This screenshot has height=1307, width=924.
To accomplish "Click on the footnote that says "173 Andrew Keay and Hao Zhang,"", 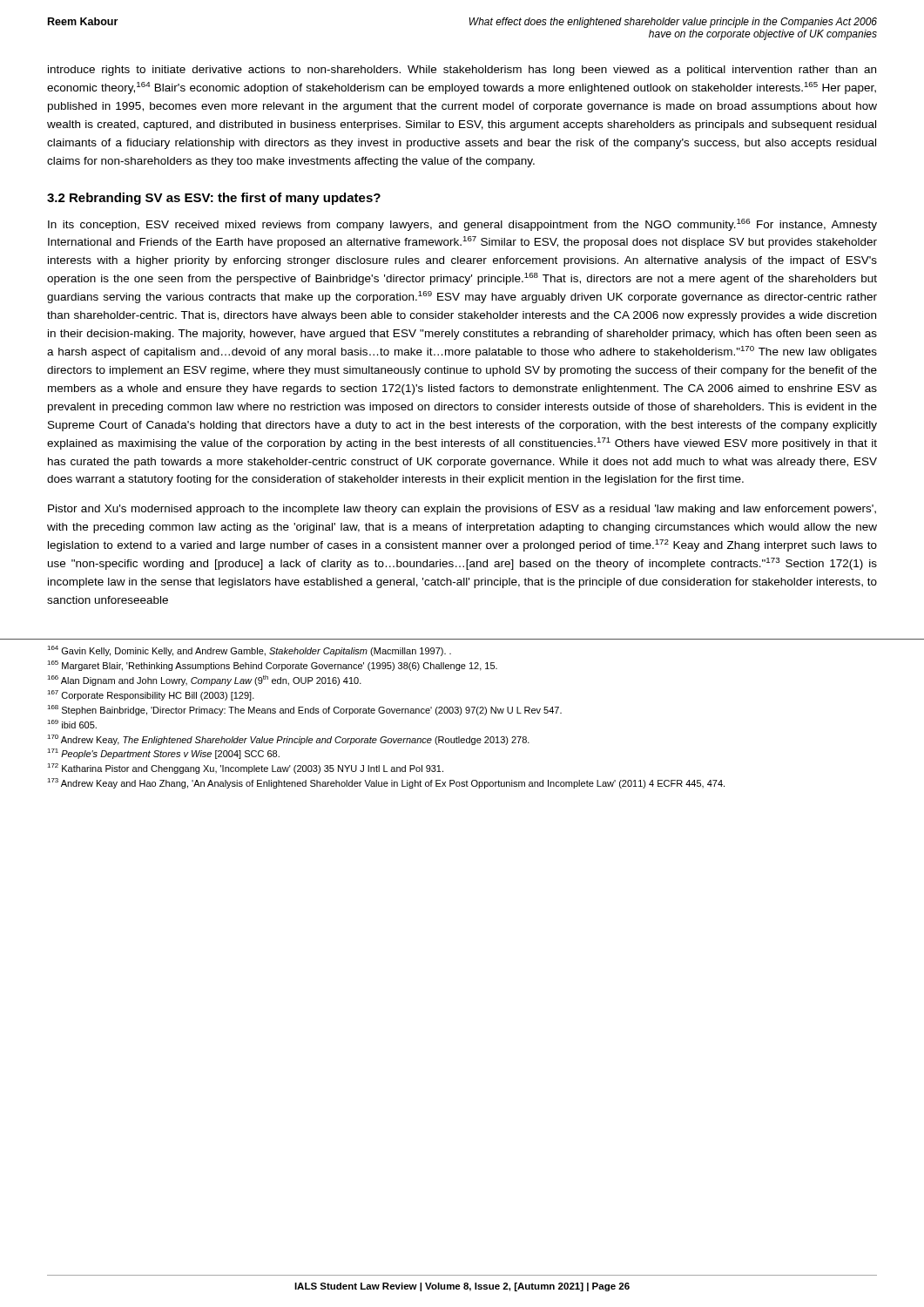I will click(386, 783).
